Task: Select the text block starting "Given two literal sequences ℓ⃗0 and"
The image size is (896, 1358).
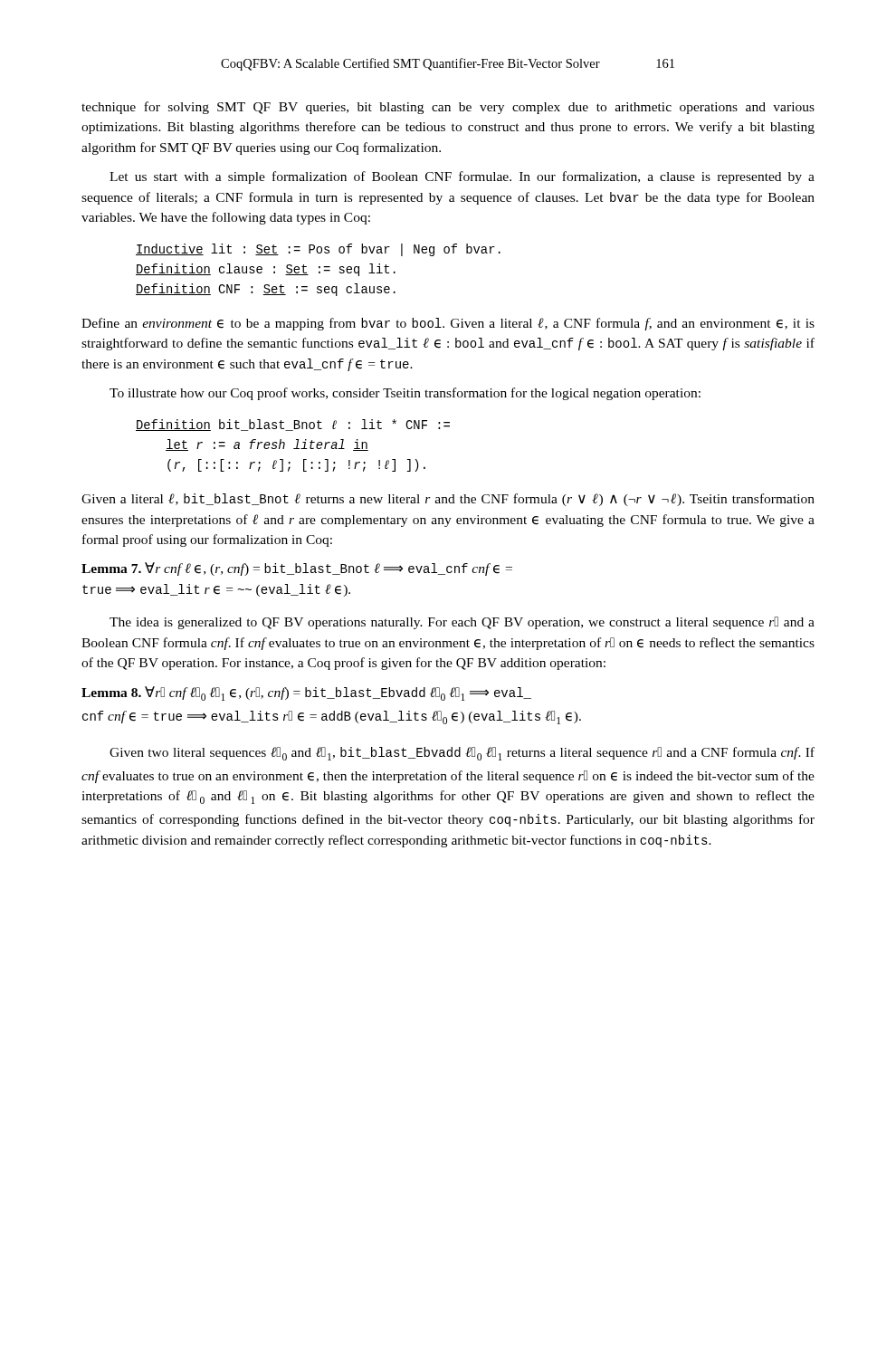Action: click(448, 796)
